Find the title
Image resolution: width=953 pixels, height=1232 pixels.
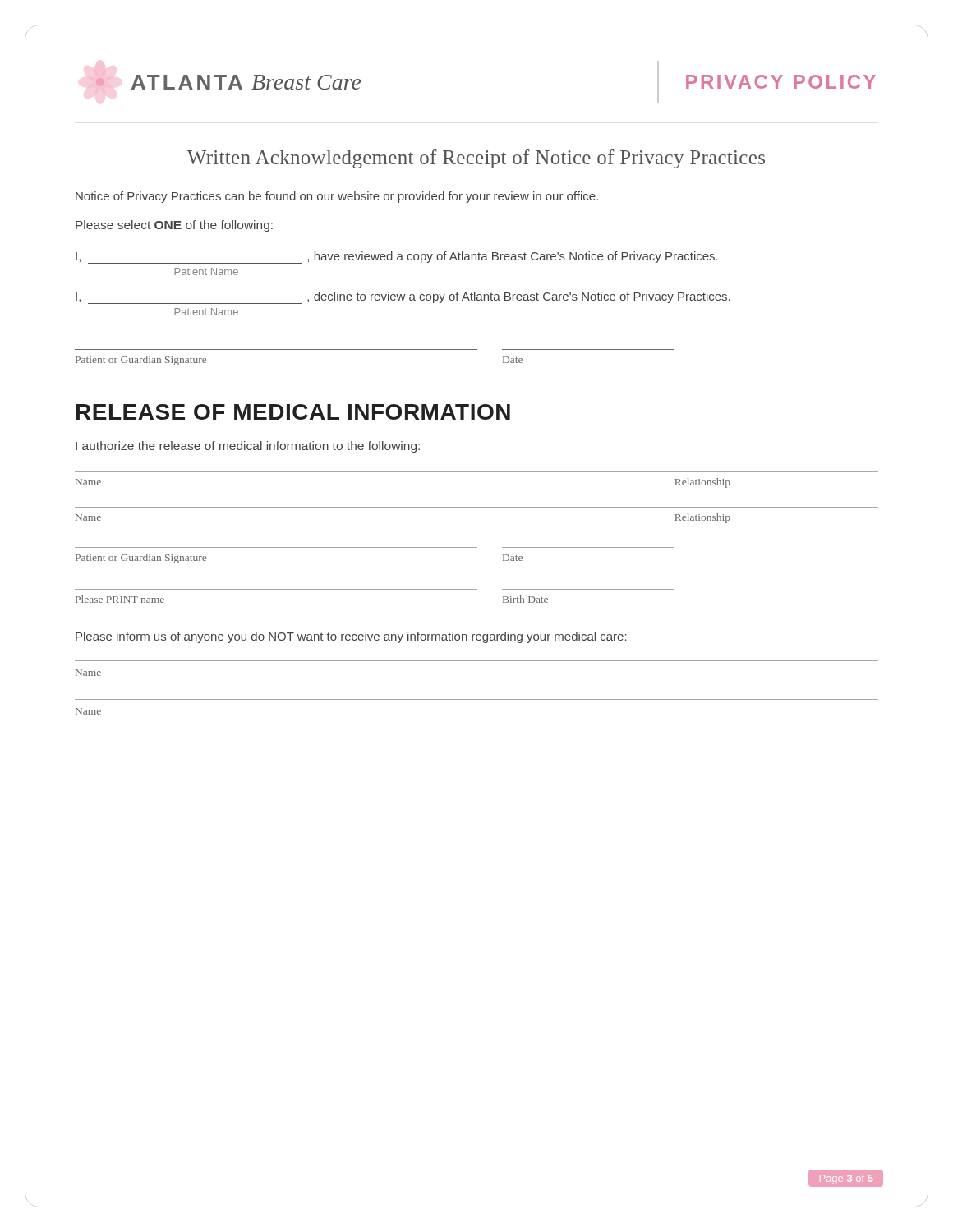click(x=476, y=157)
